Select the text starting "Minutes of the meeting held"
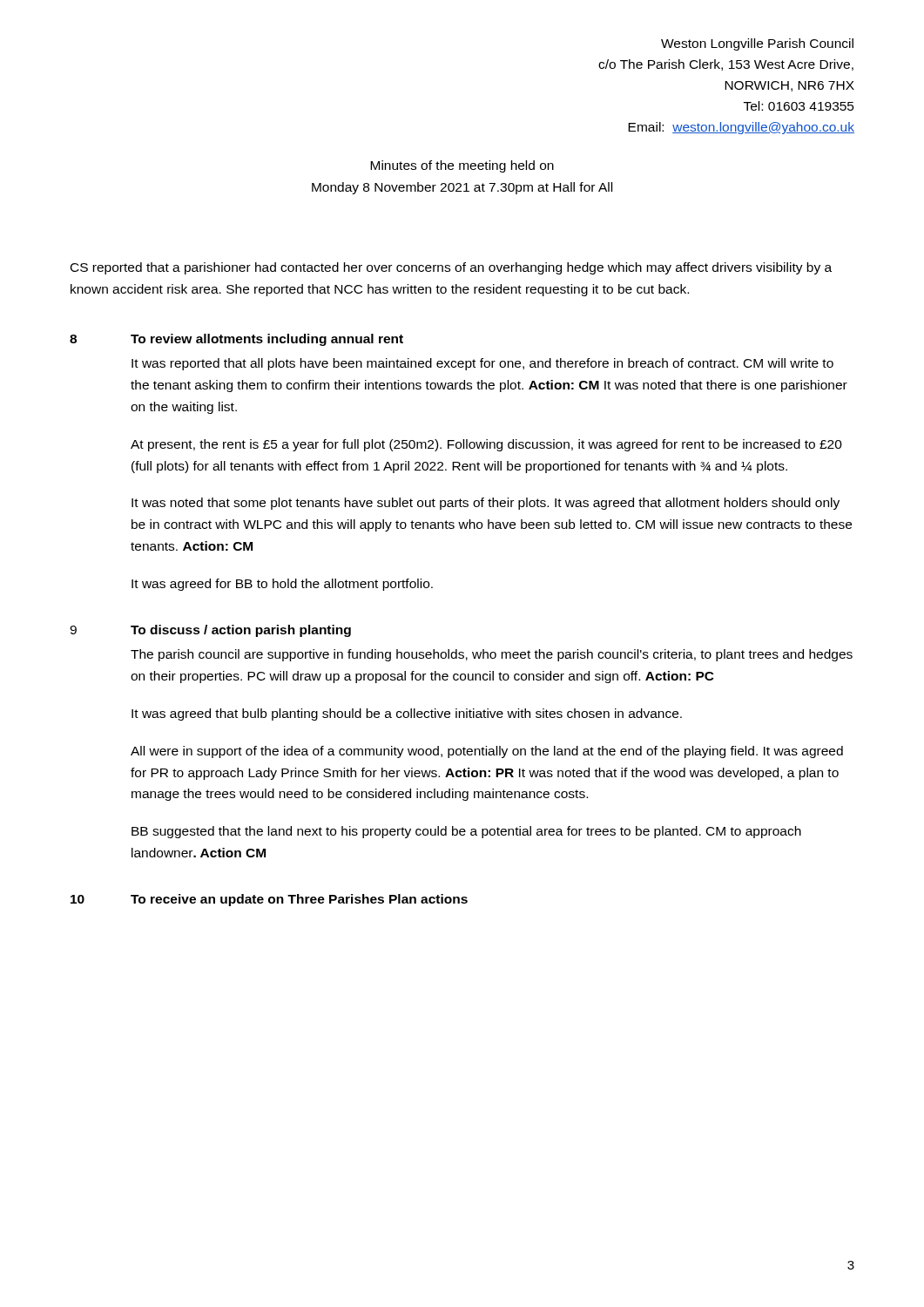Viewport: 924px width, 1307px height. [462, 176]
